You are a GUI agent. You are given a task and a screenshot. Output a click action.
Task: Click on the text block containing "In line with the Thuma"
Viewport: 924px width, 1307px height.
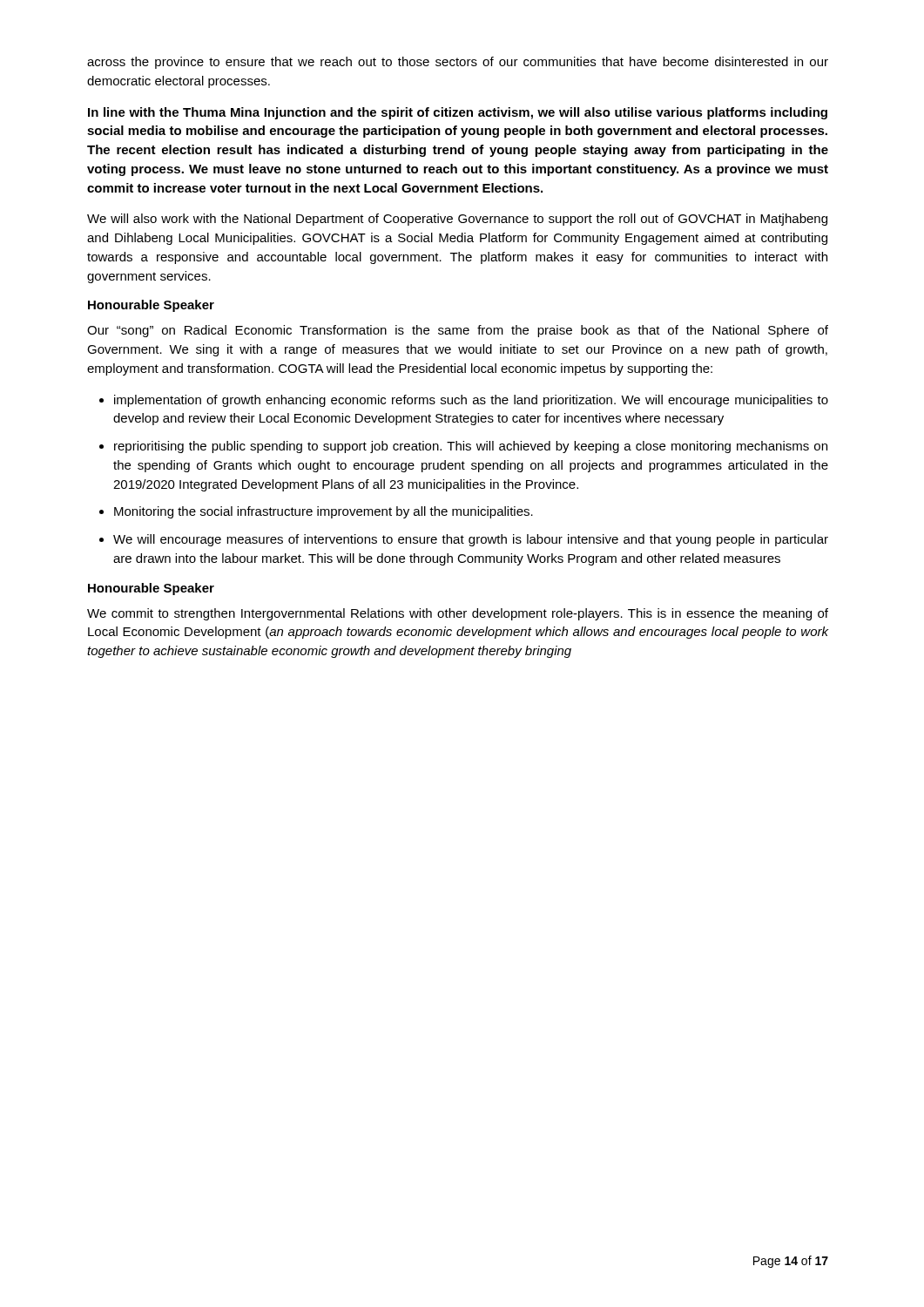click(458, 149)
